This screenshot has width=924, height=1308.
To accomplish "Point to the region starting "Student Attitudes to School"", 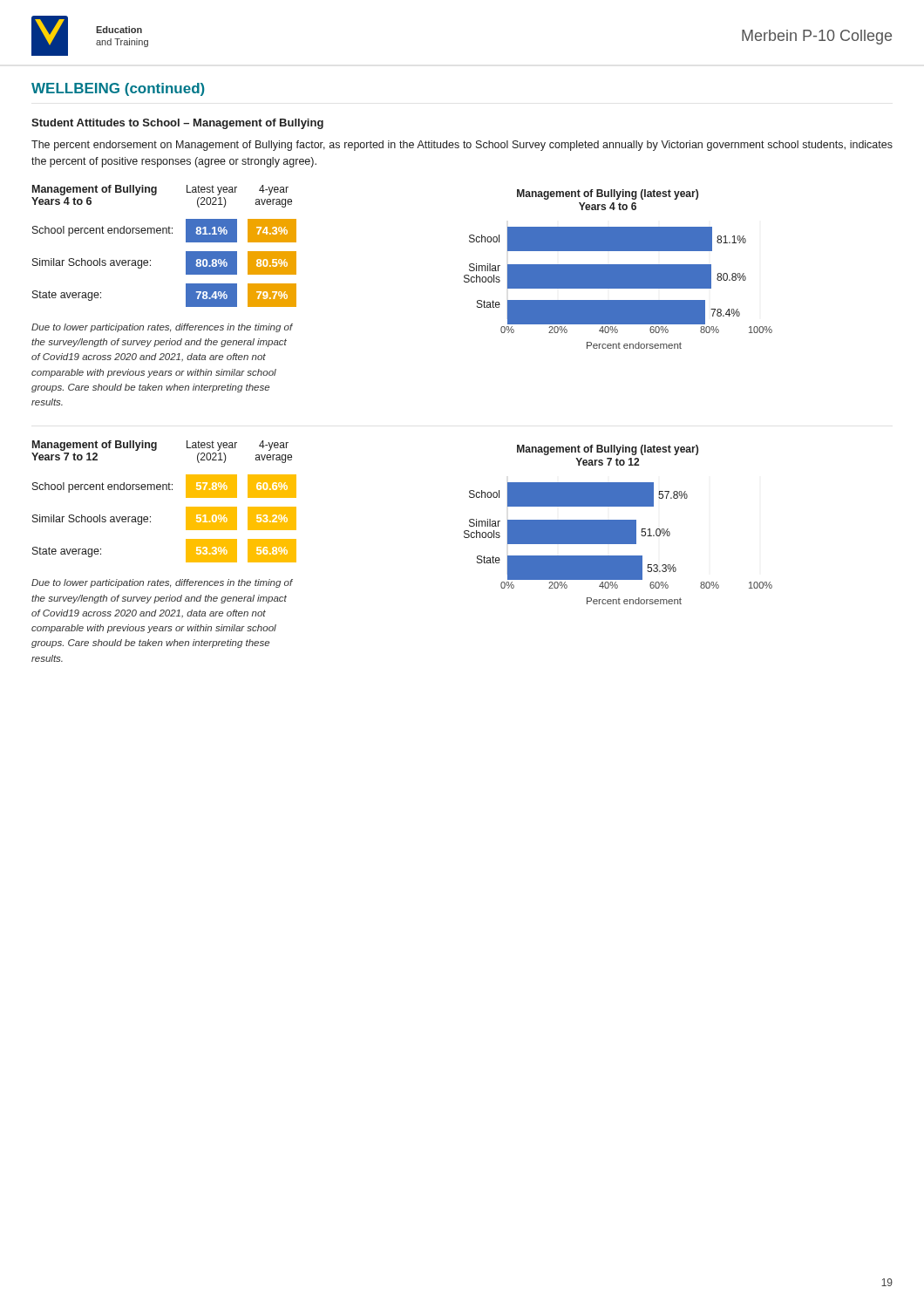I will 178,123.
